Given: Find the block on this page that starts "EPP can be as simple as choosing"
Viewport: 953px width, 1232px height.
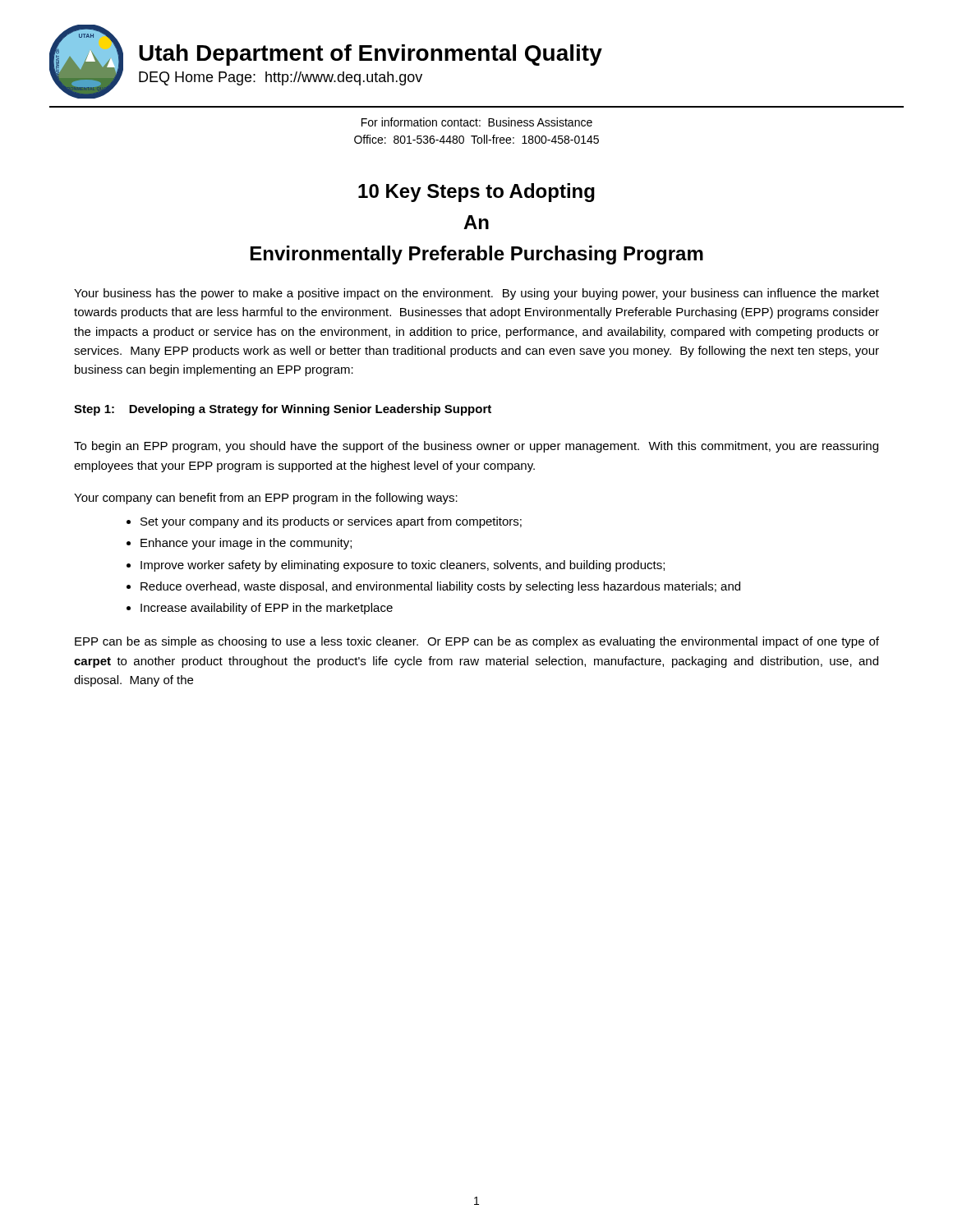Looking at the screenshot, I should [x=476, y=660].
